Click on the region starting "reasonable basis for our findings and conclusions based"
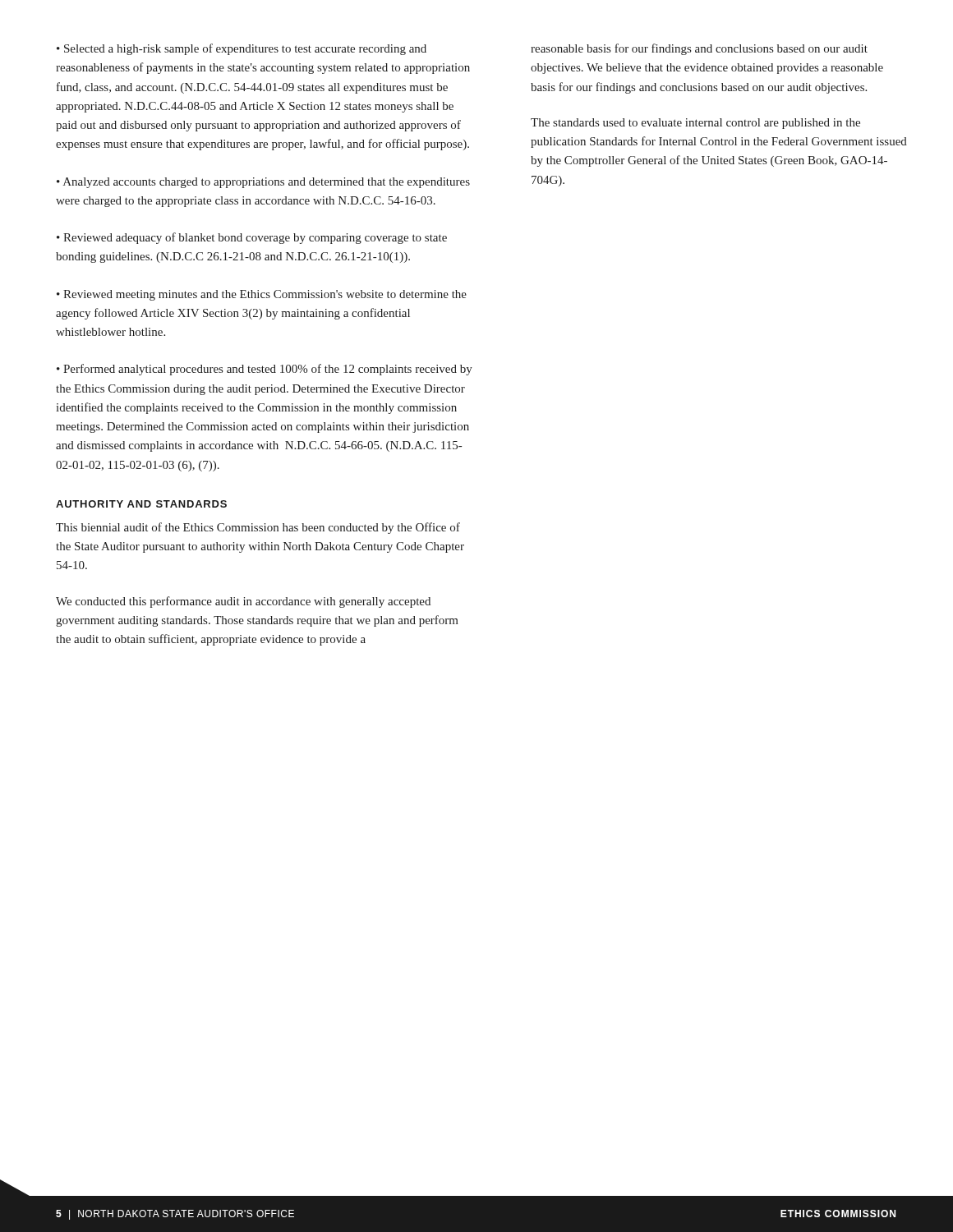This screenshot has height=1232, width=953. pos(707,68)
